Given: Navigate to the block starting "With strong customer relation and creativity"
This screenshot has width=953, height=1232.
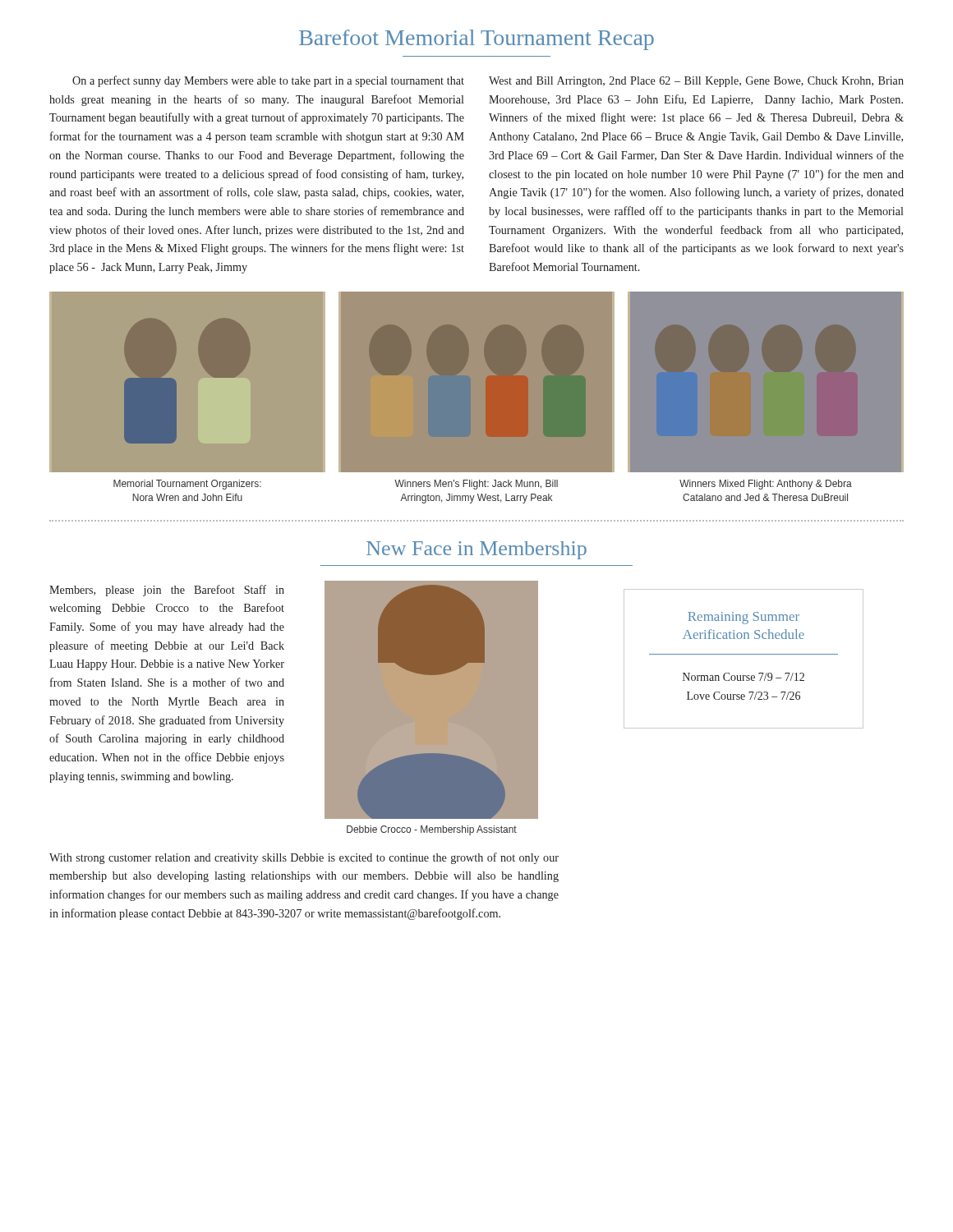Looking at the screenshot, I should pos(304,885).
